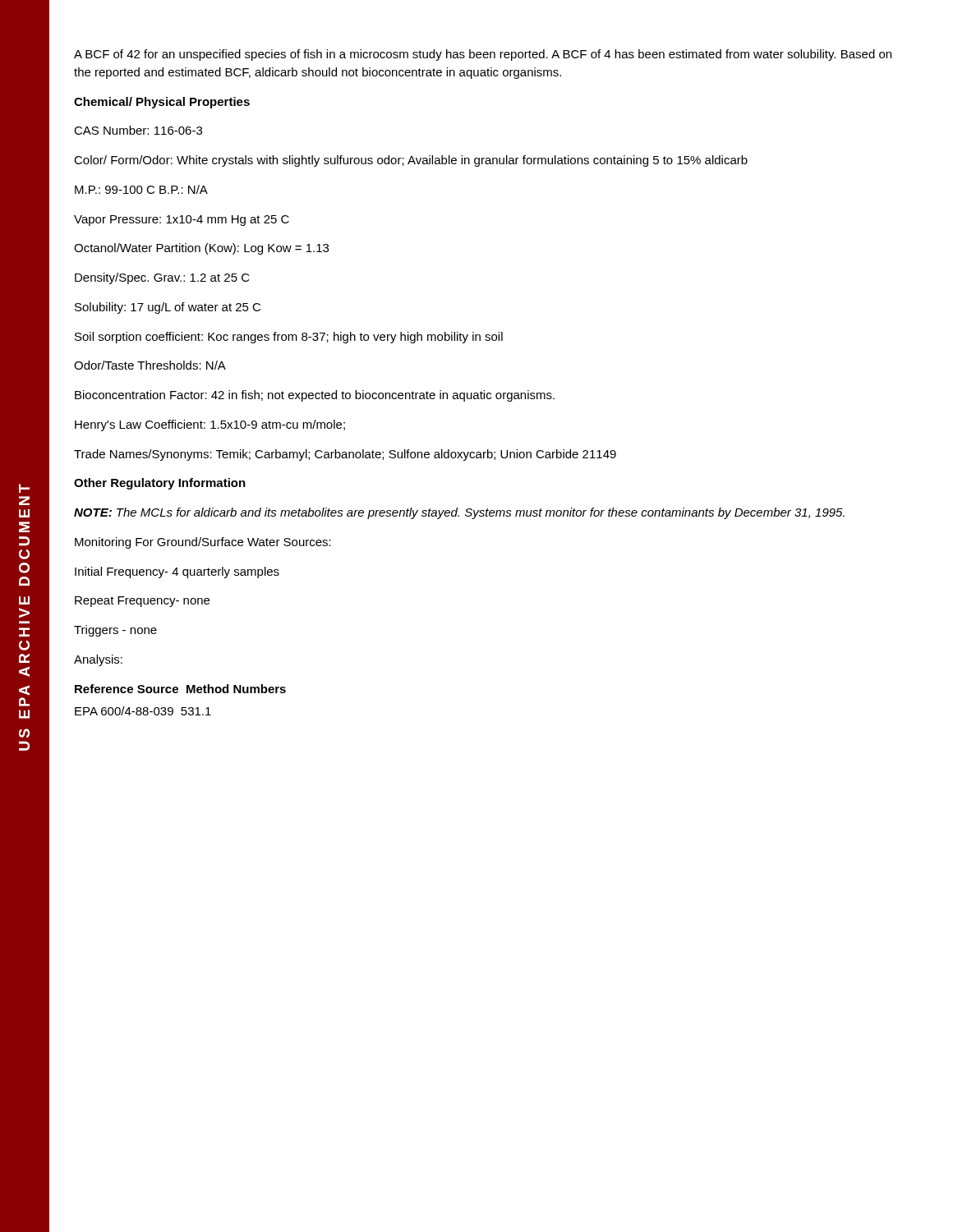Click on the region starting "Bioconcentration Factor: 42 in fish; not expected"

pos(485,395)
